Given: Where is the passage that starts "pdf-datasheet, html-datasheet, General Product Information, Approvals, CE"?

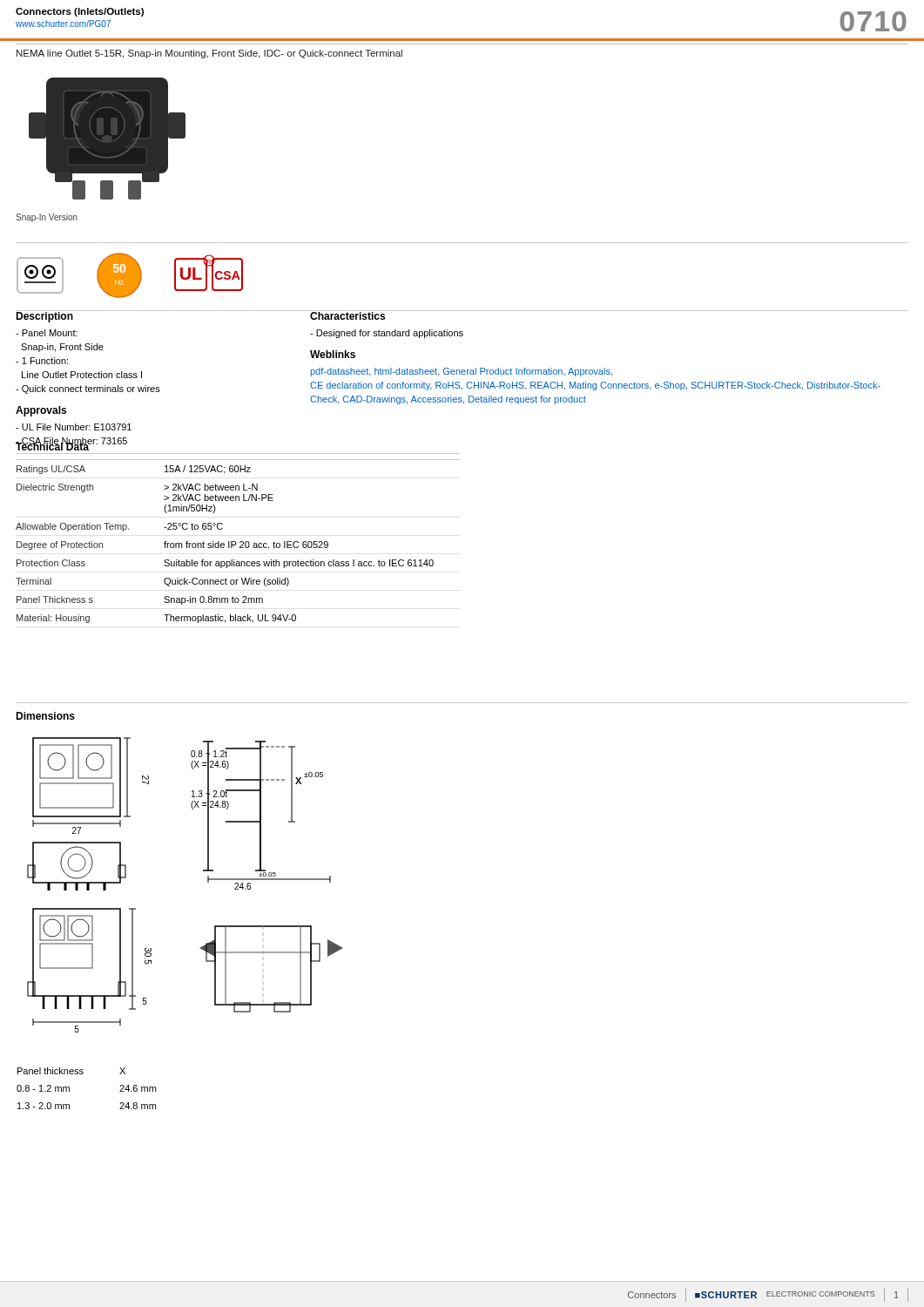Looking at the screenshot, I should 595,385.
